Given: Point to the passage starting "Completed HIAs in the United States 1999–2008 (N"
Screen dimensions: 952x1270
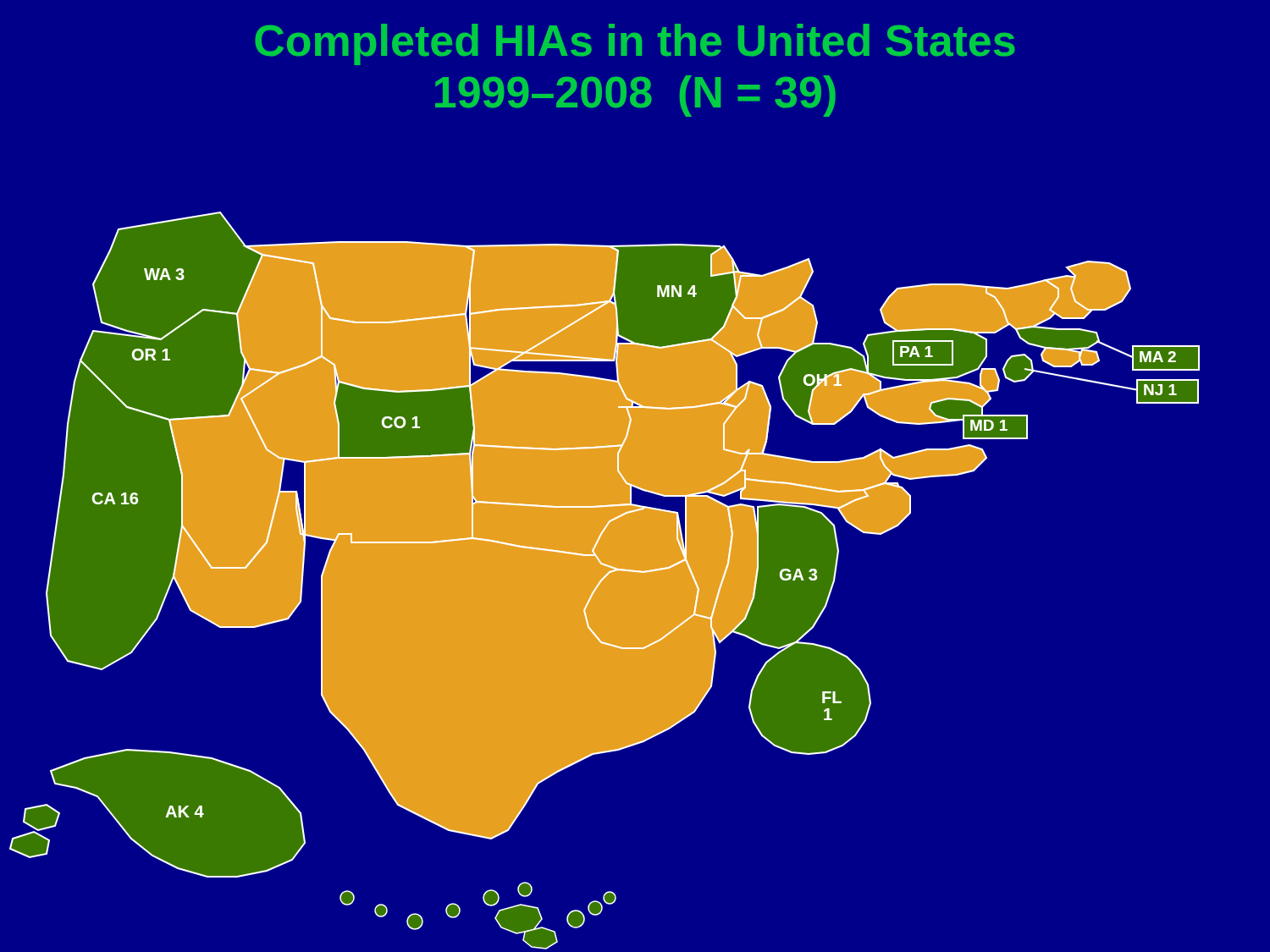Looking at the screenshot, I should [635, 67].
